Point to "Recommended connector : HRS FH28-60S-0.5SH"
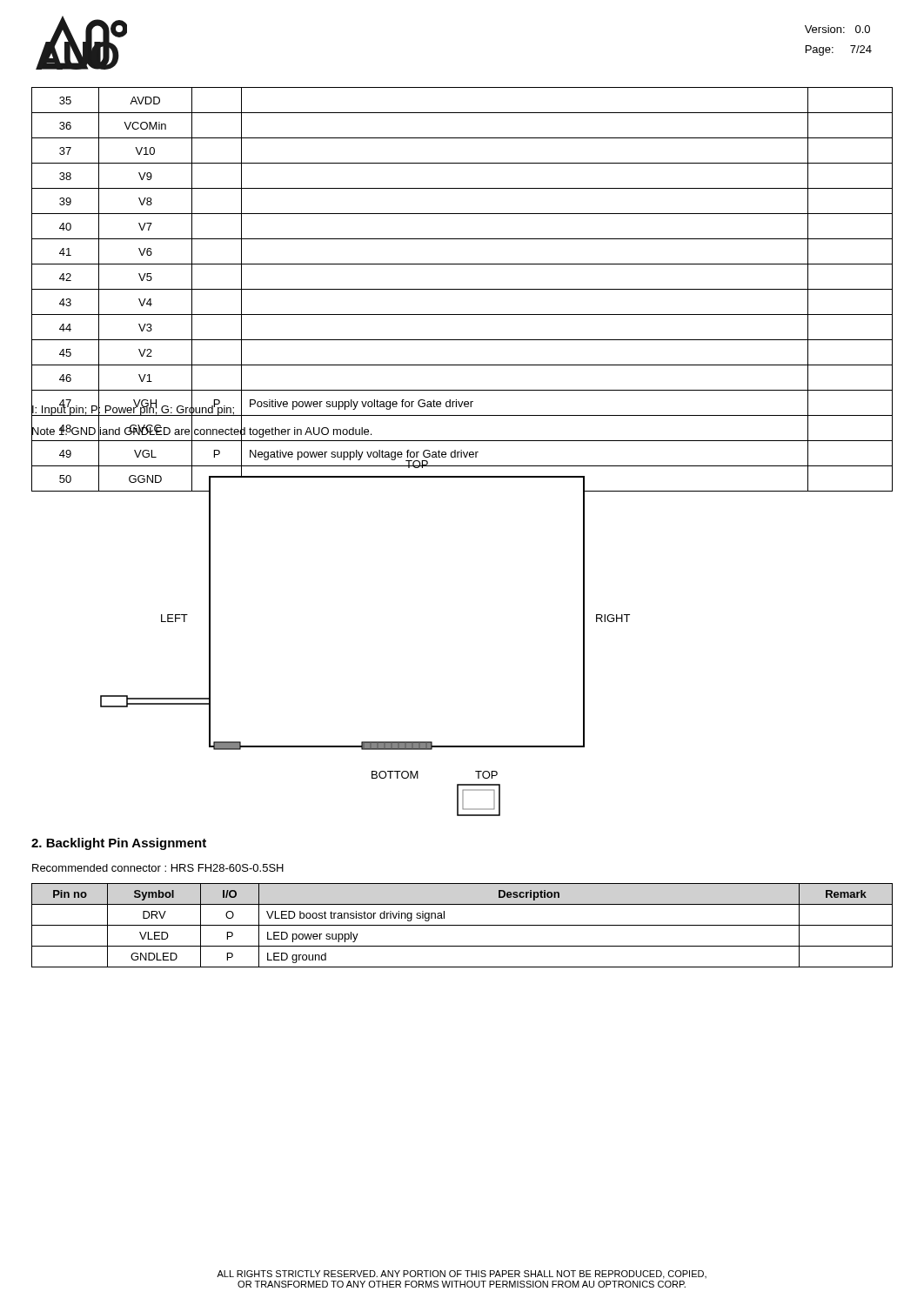 coord(158,868)
